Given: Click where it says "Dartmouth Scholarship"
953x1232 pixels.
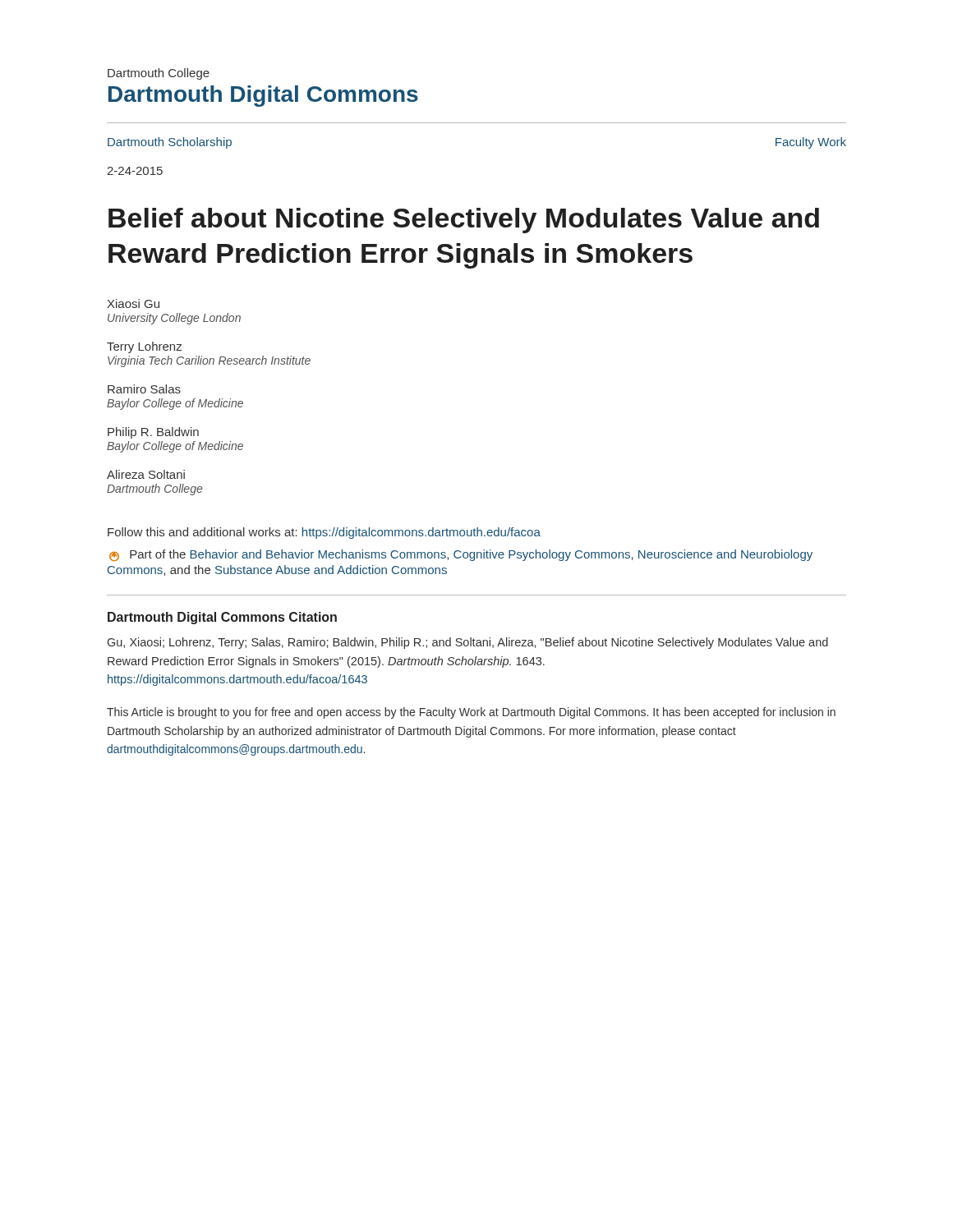Looking at the screenshot, I should click(169, 142).
